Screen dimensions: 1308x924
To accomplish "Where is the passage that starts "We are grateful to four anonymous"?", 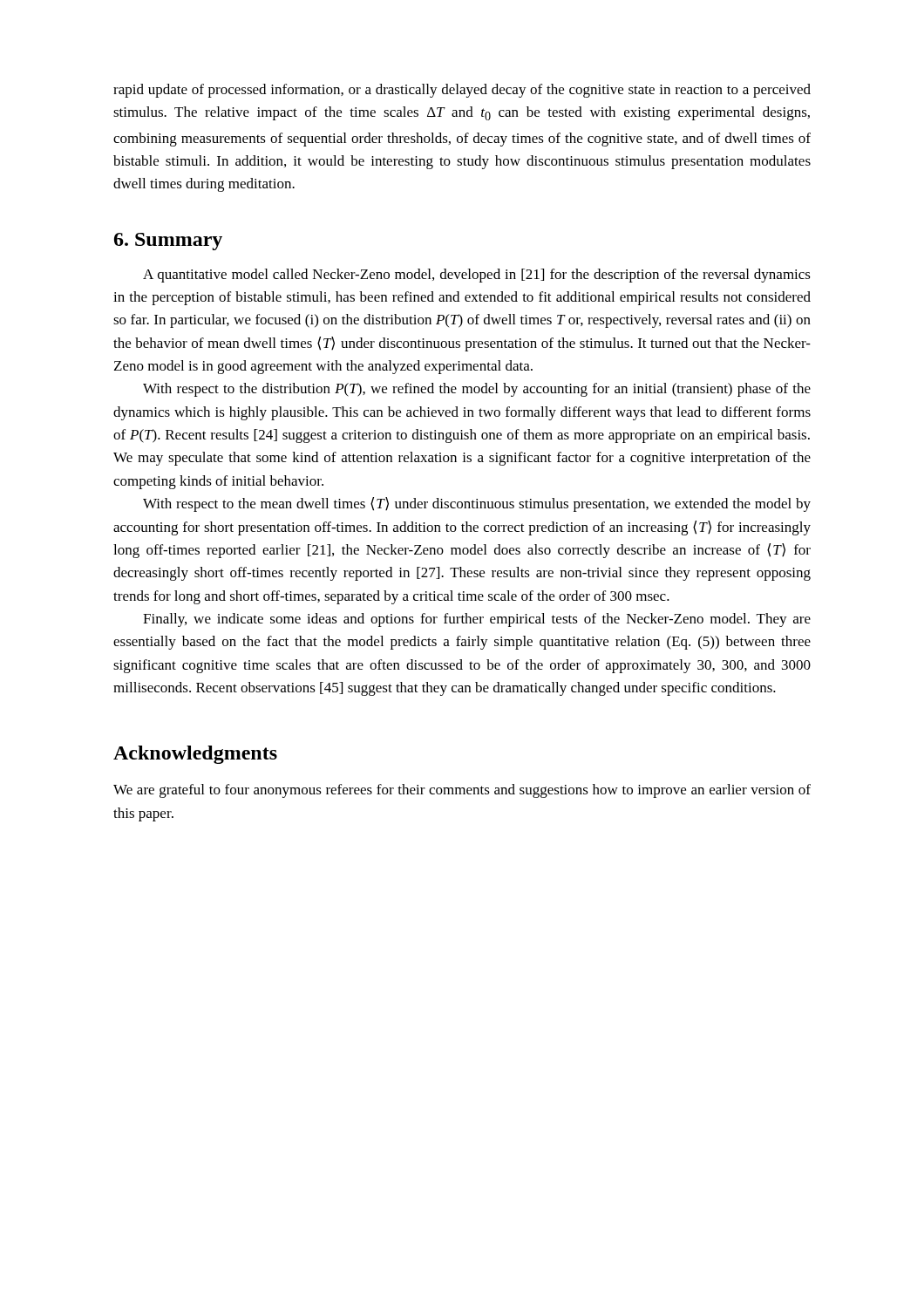I will [x=462, y=802].
